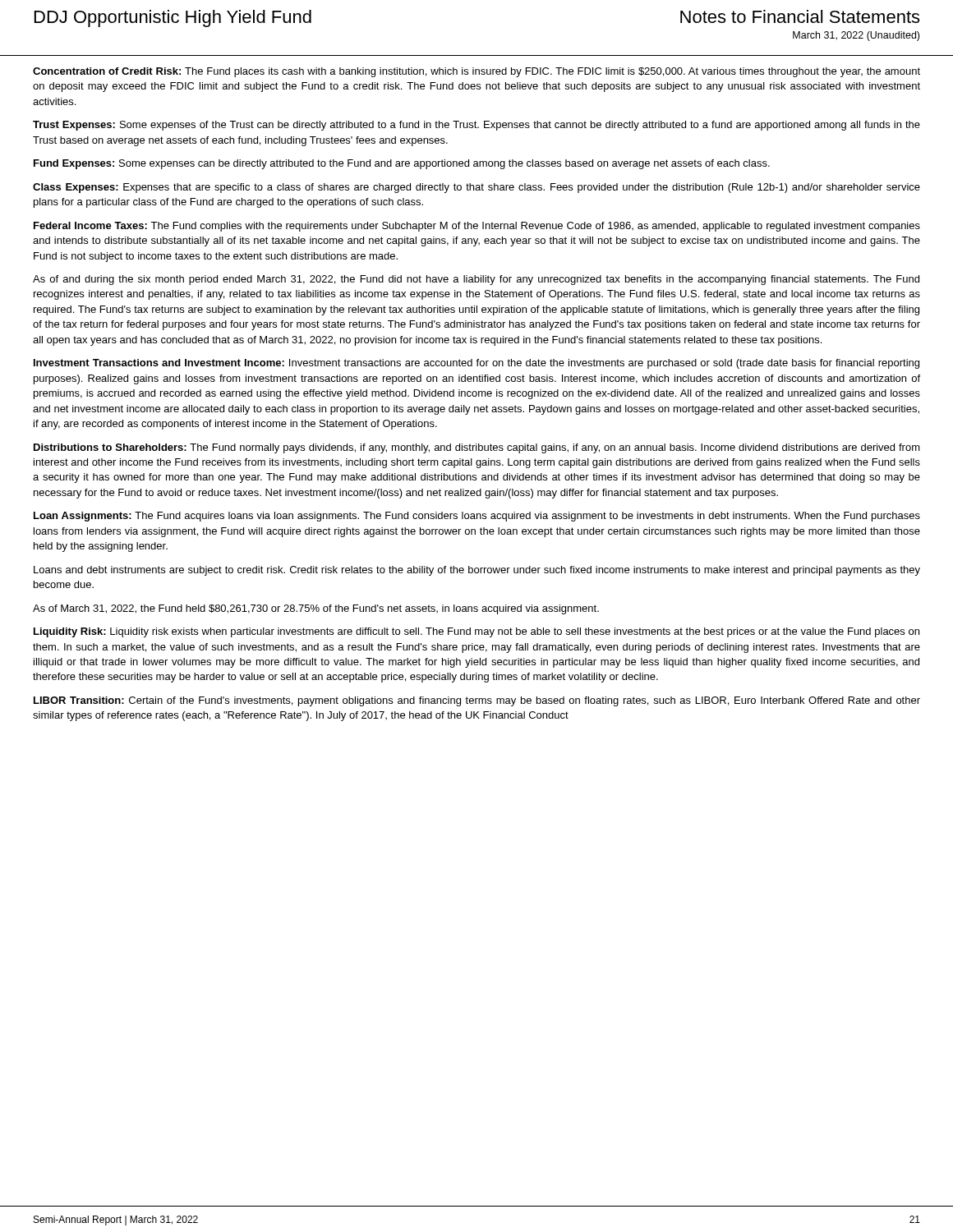Point to the block beginning "Investment Transactions and Investment Income: Investment"

tap(476, 393)
